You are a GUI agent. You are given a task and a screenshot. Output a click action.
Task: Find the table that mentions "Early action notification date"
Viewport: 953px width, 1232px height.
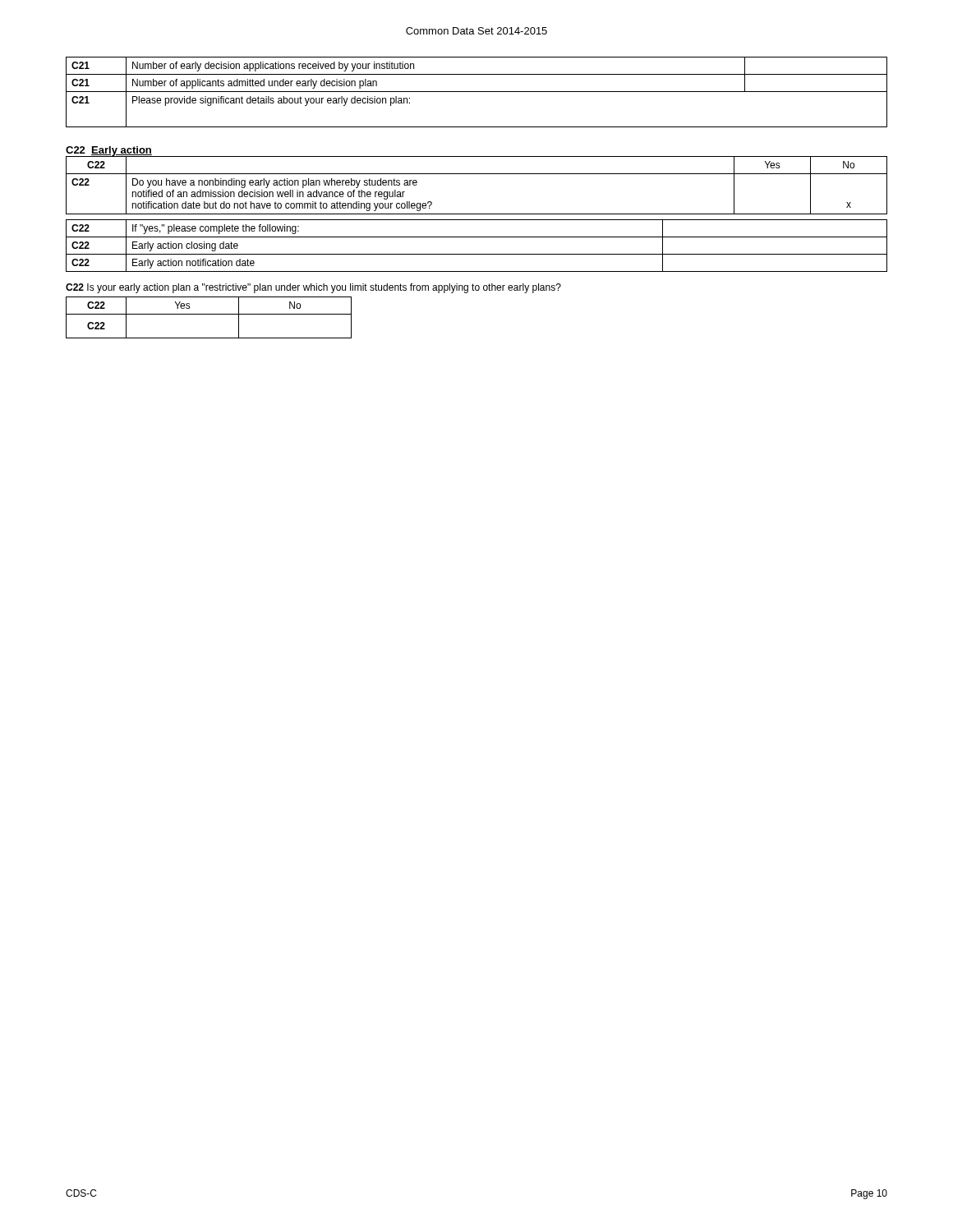pos(476,246)
